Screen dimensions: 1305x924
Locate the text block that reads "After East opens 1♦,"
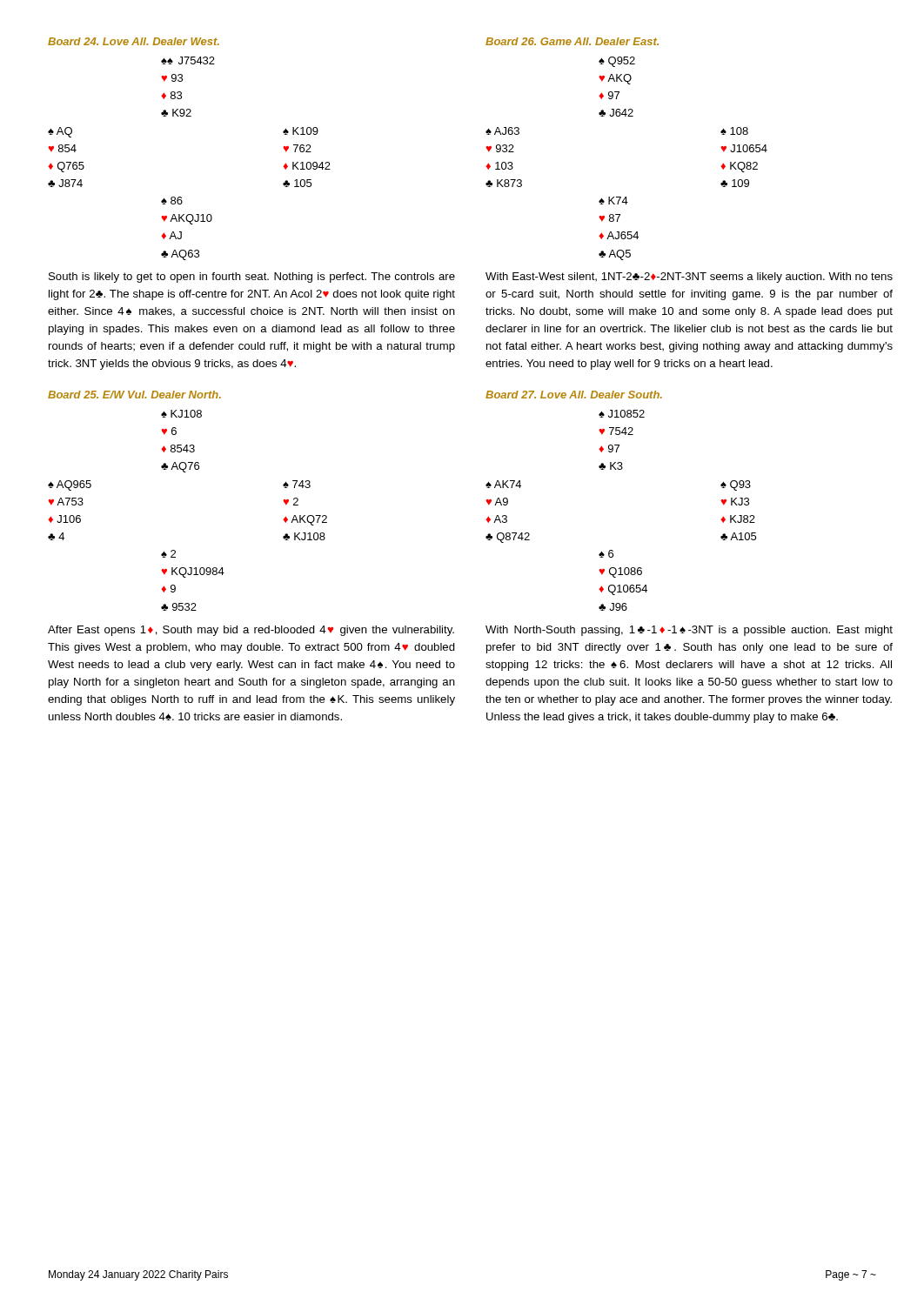point(251,673)
